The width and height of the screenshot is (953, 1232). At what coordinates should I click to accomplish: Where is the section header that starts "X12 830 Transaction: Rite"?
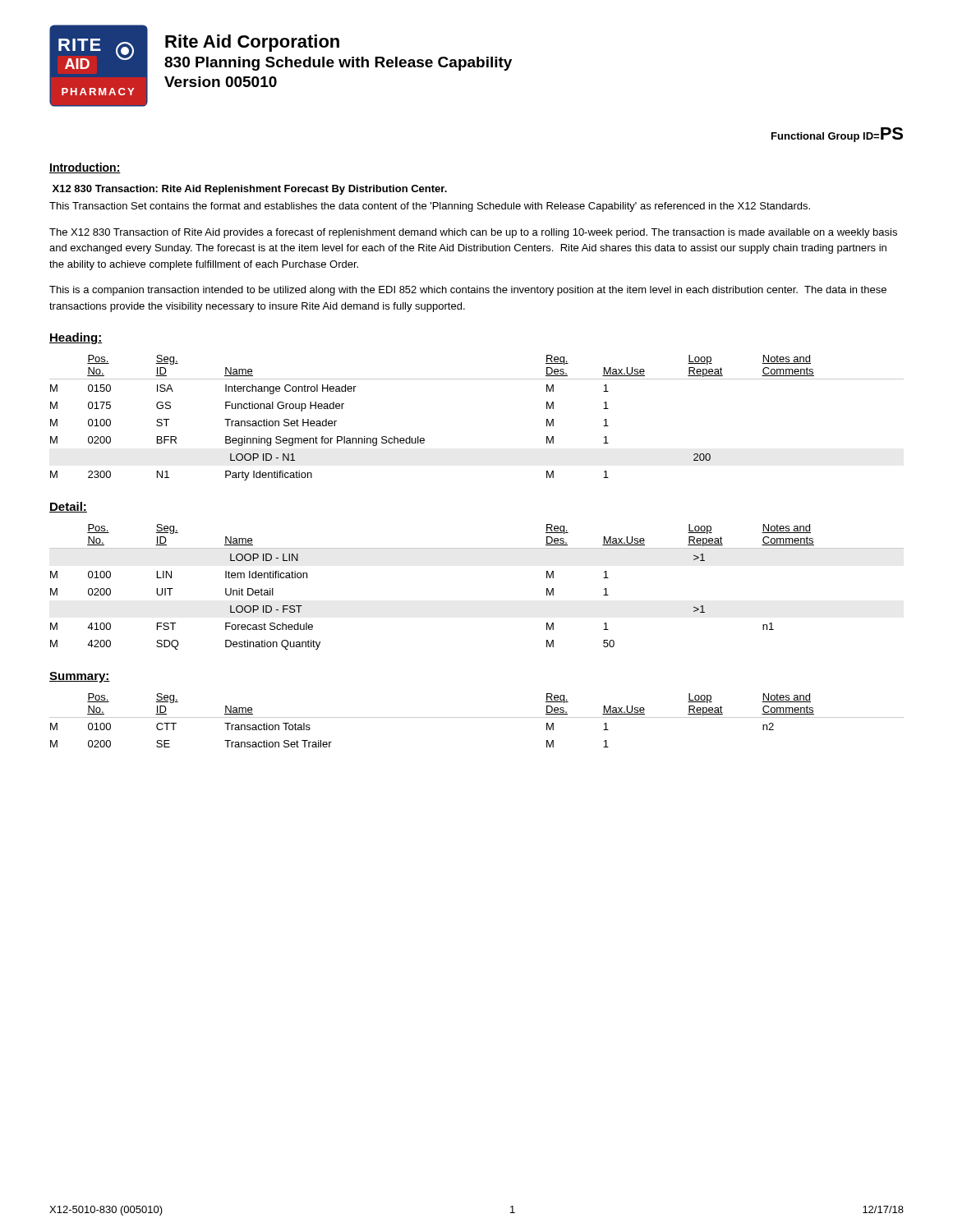point(248,188)
